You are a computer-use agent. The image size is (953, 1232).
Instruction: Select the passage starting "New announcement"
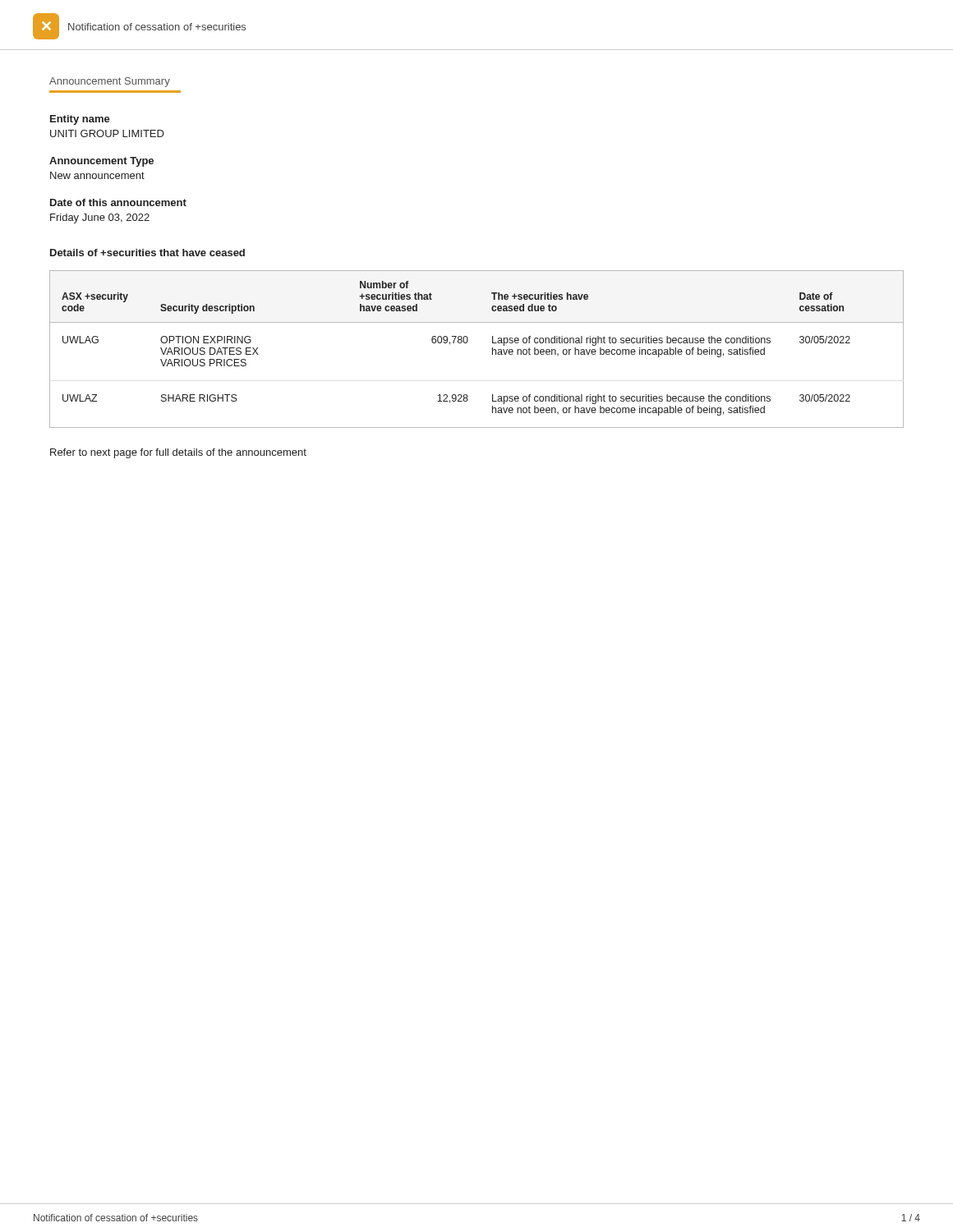pos(97,175)
